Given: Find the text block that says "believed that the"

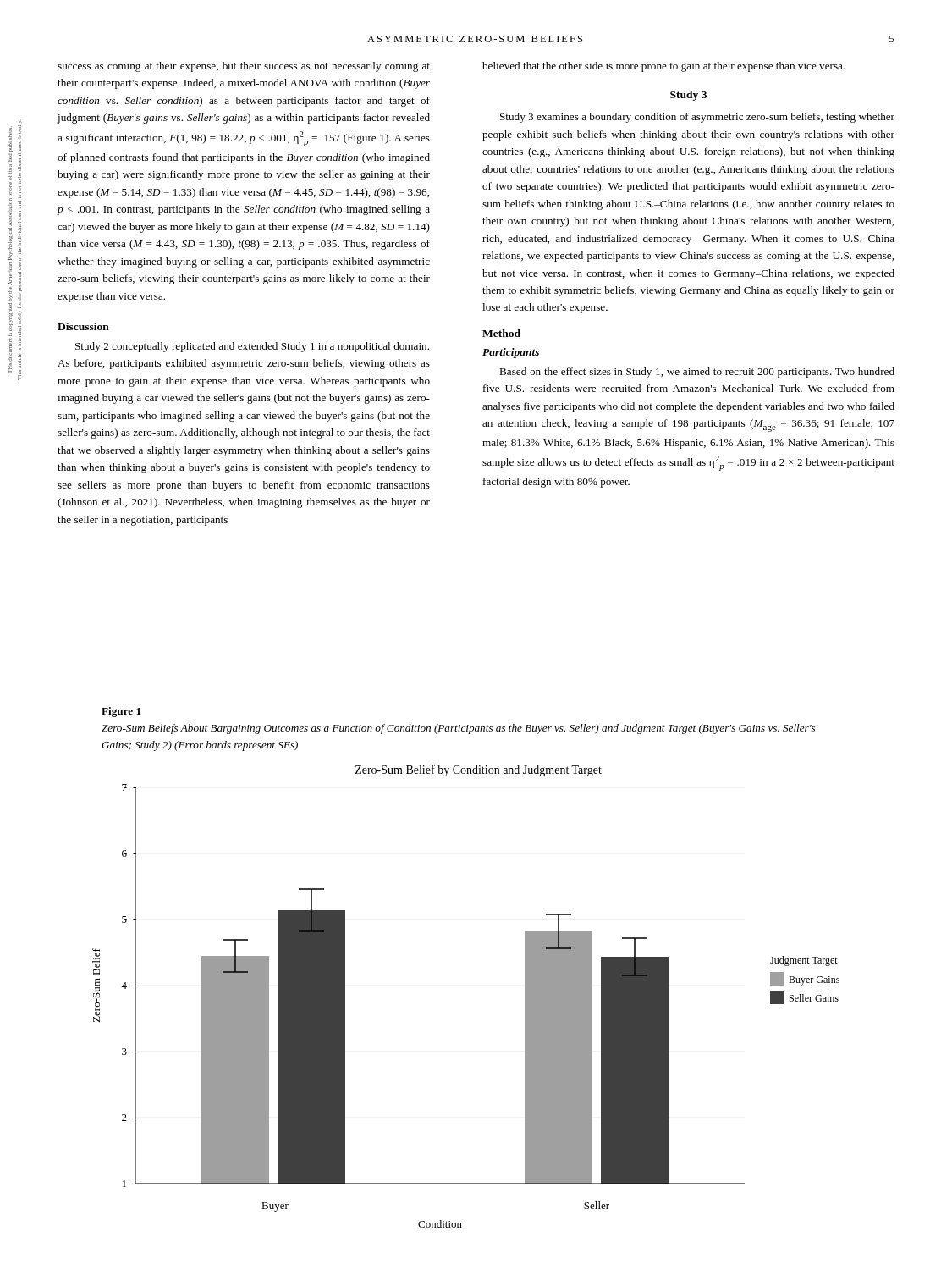Looking at the screenshot, I should pyautogui.click(x=688, y=66).
